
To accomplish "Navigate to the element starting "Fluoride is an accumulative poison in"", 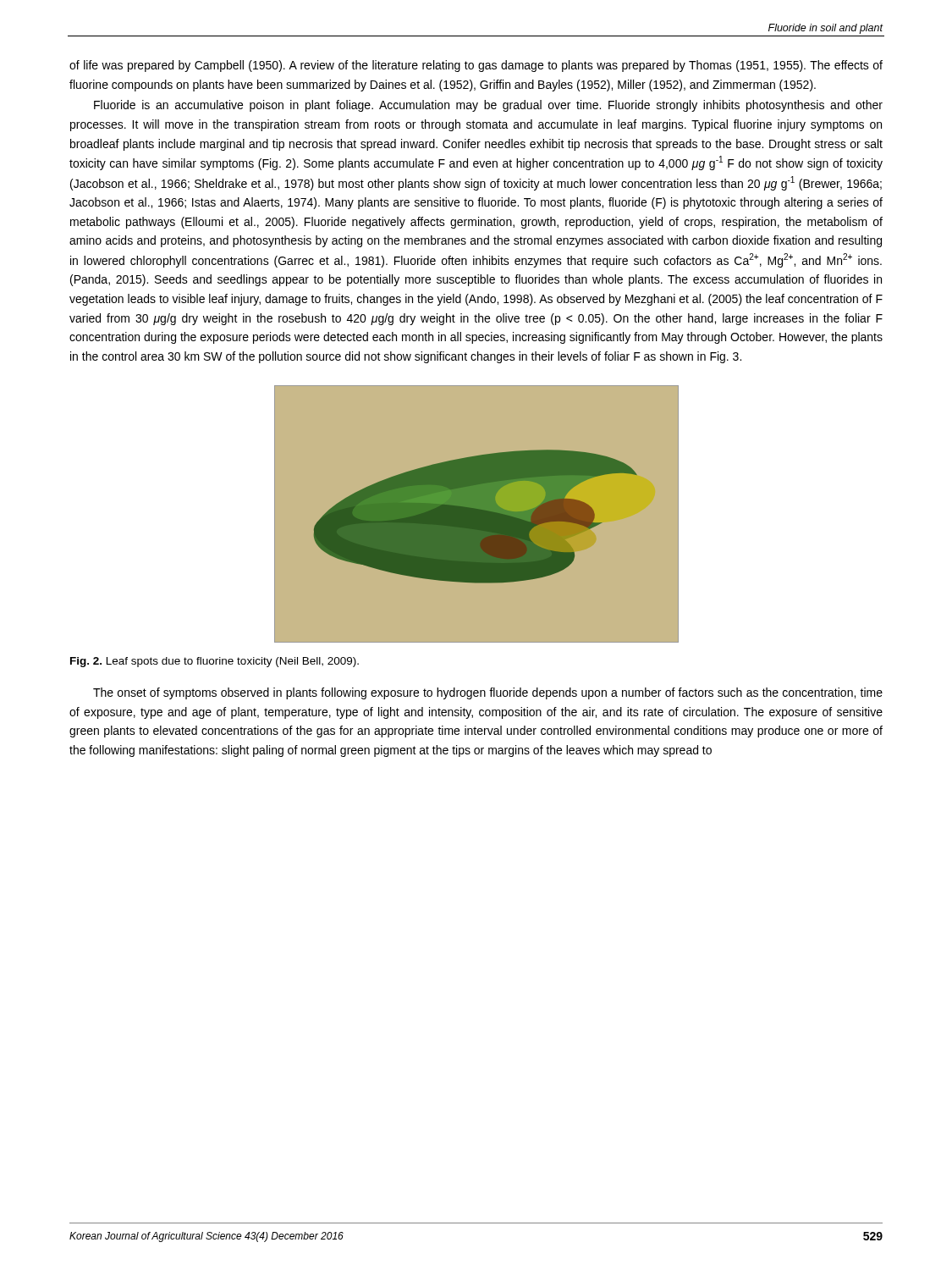I will pos(476,231).
